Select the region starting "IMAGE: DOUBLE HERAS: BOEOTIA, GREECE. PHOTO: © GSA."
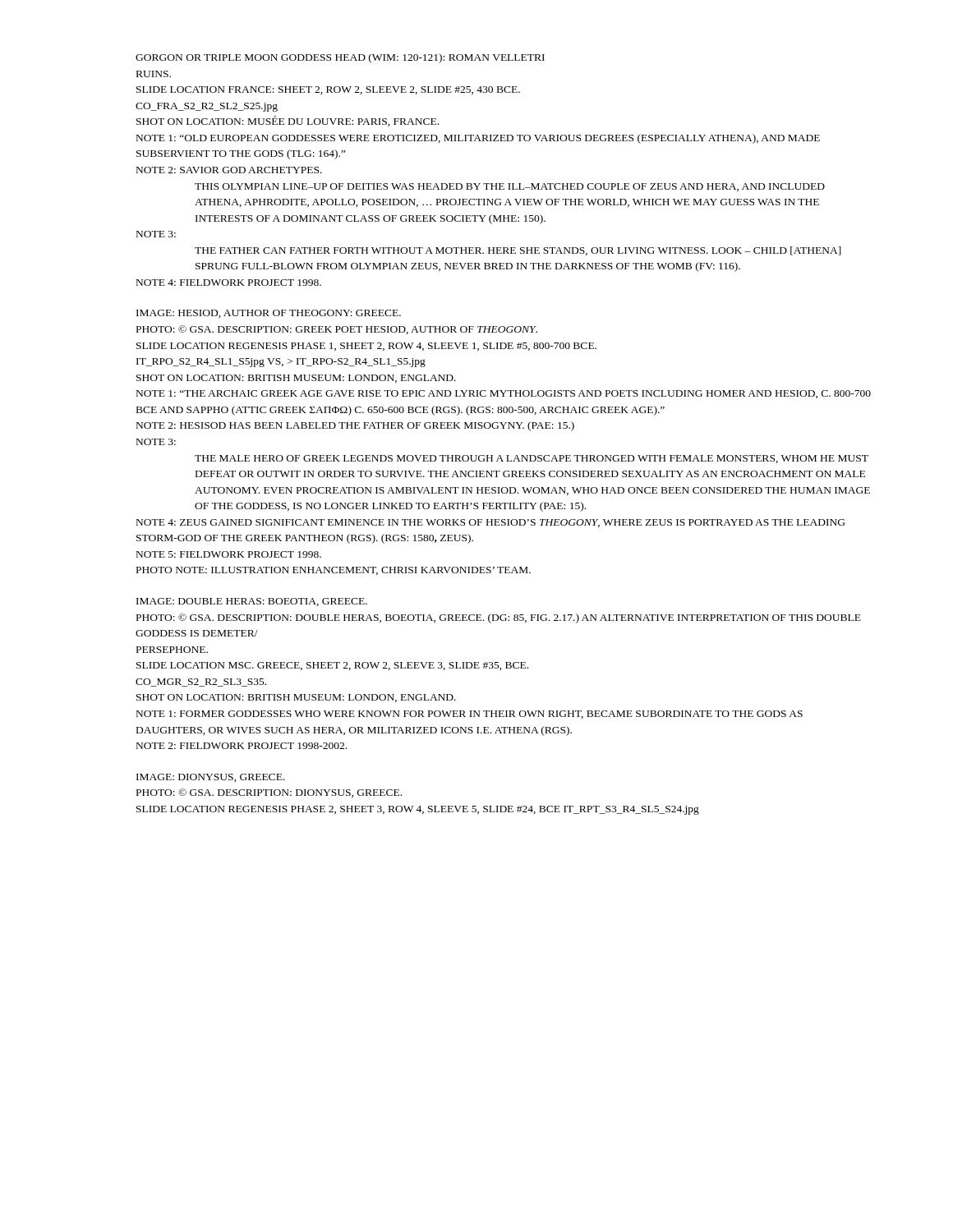Viewport: 953px width, 1232px height. (503, 673)
